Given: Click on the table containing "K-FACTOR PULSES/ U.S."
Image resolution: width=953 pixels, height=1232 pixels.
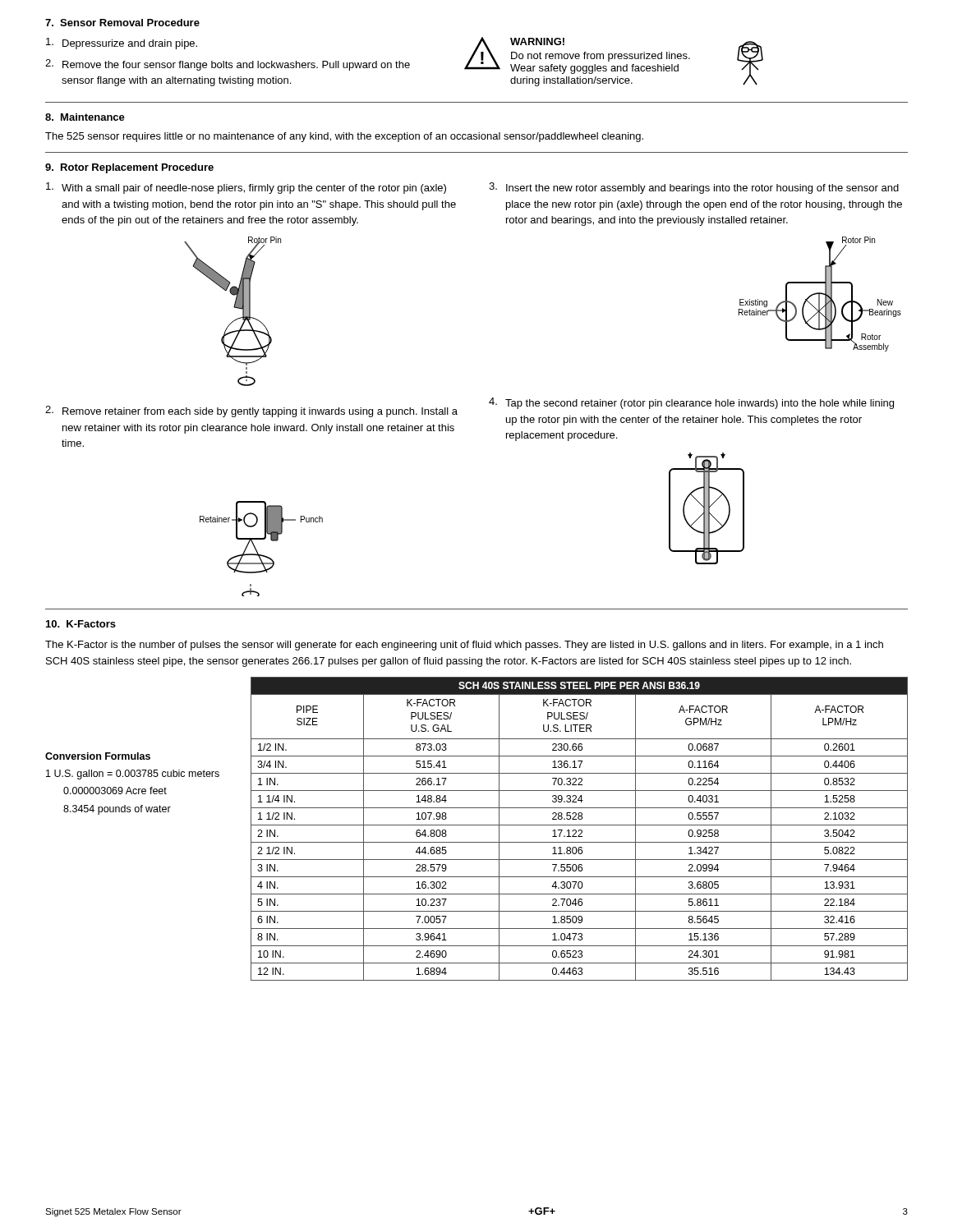Looking at the screenshot, I should point(579,829).
